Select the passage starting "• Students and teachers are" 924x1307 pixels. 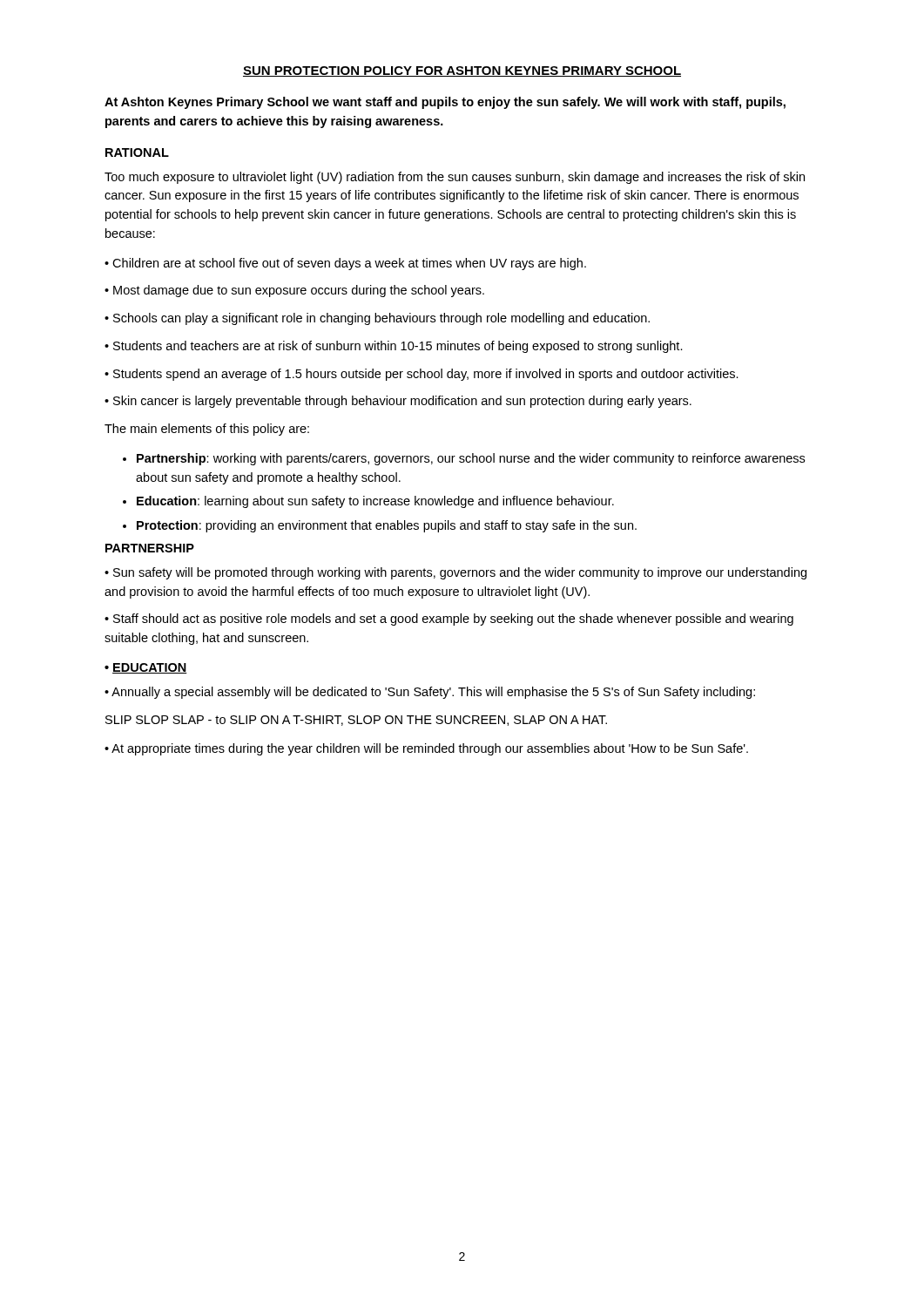[x=394, y=346]
